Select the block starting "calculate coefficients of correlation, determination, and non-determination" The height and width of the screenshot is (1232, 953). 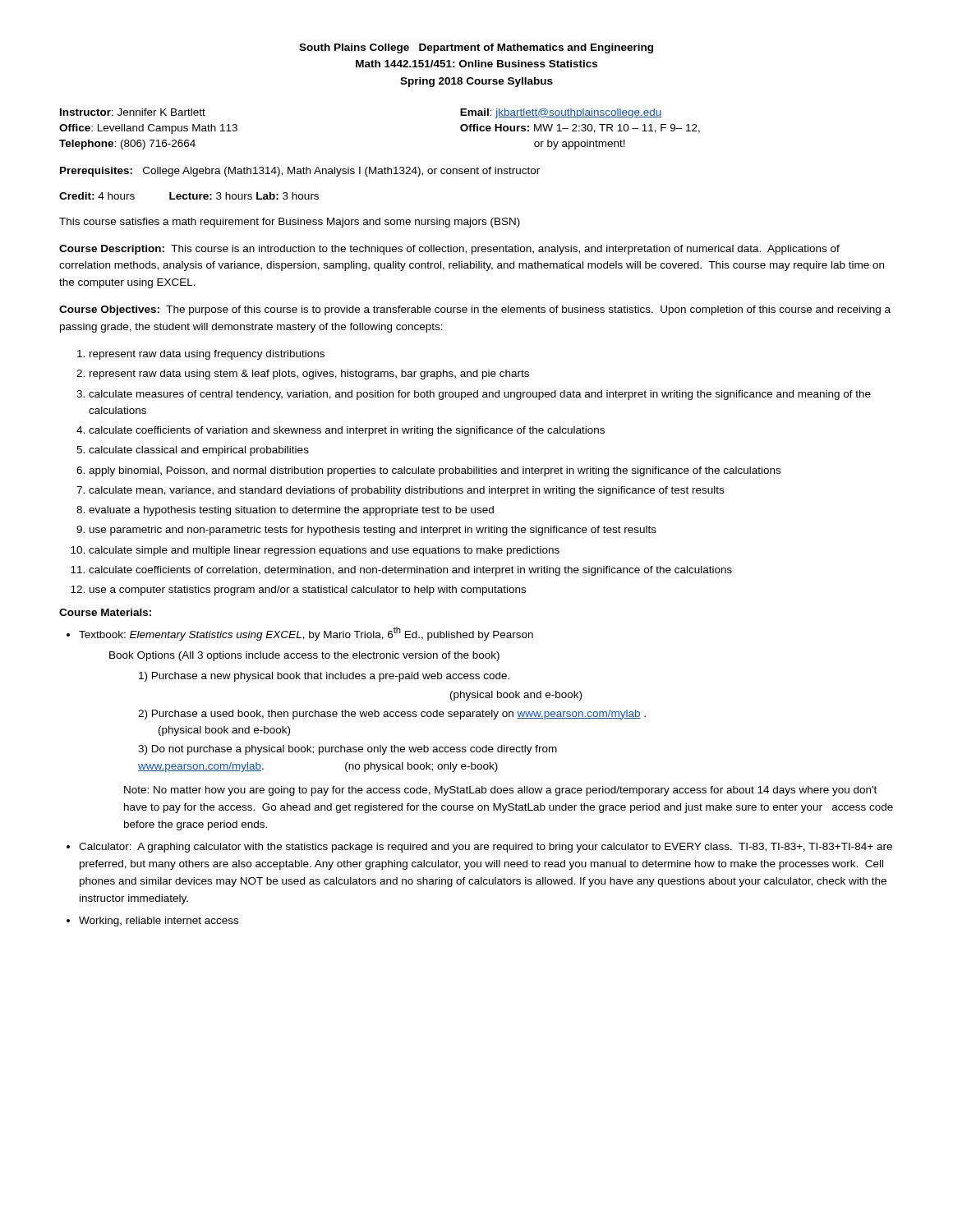tap(410, 569)
